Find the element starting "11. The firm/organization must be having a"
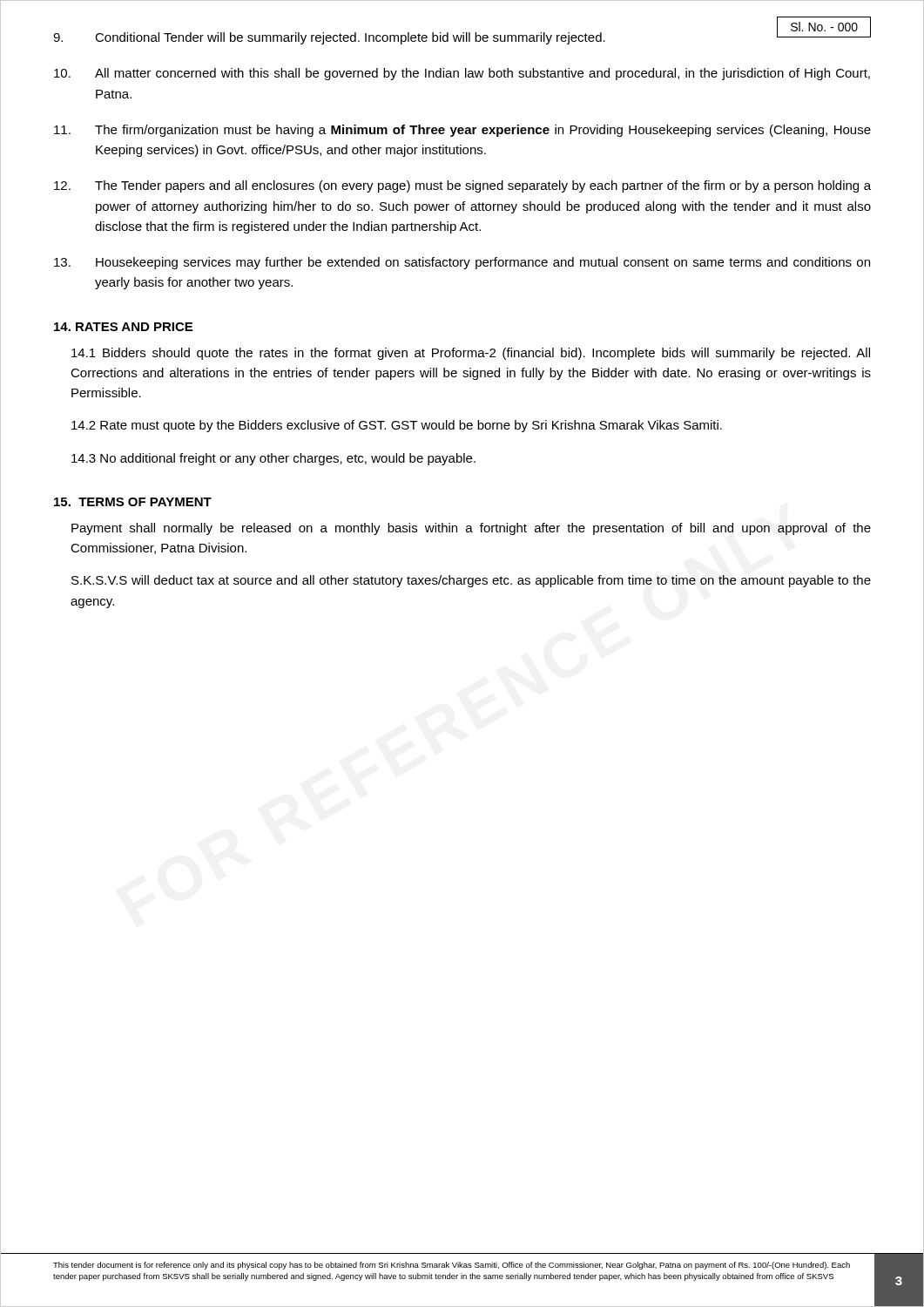This screenshot has width=924, height=1307. [462, 139]
